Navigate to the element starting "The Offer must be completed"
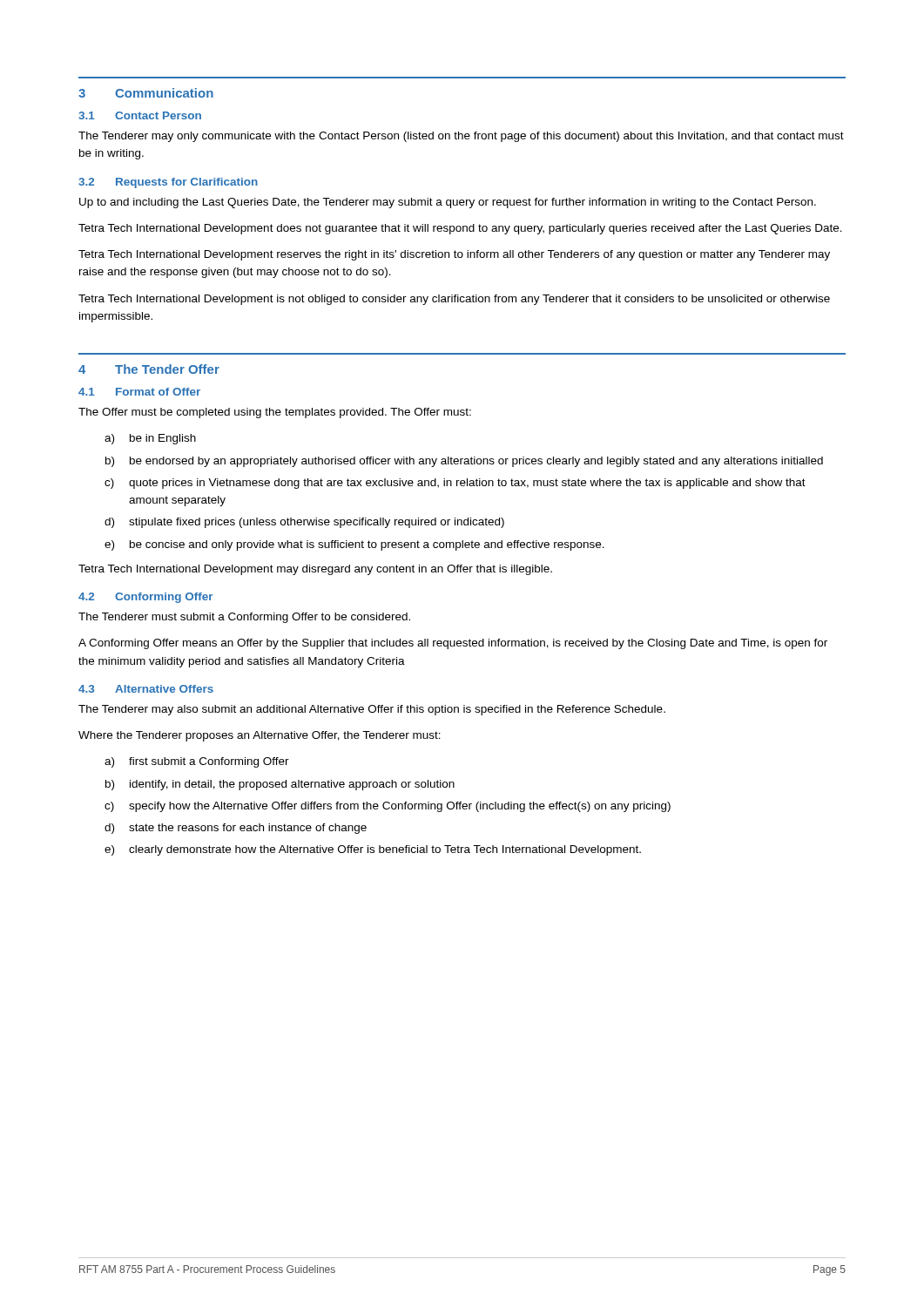Viewport: 924px width, 1307px height. [x=275, y=412]
